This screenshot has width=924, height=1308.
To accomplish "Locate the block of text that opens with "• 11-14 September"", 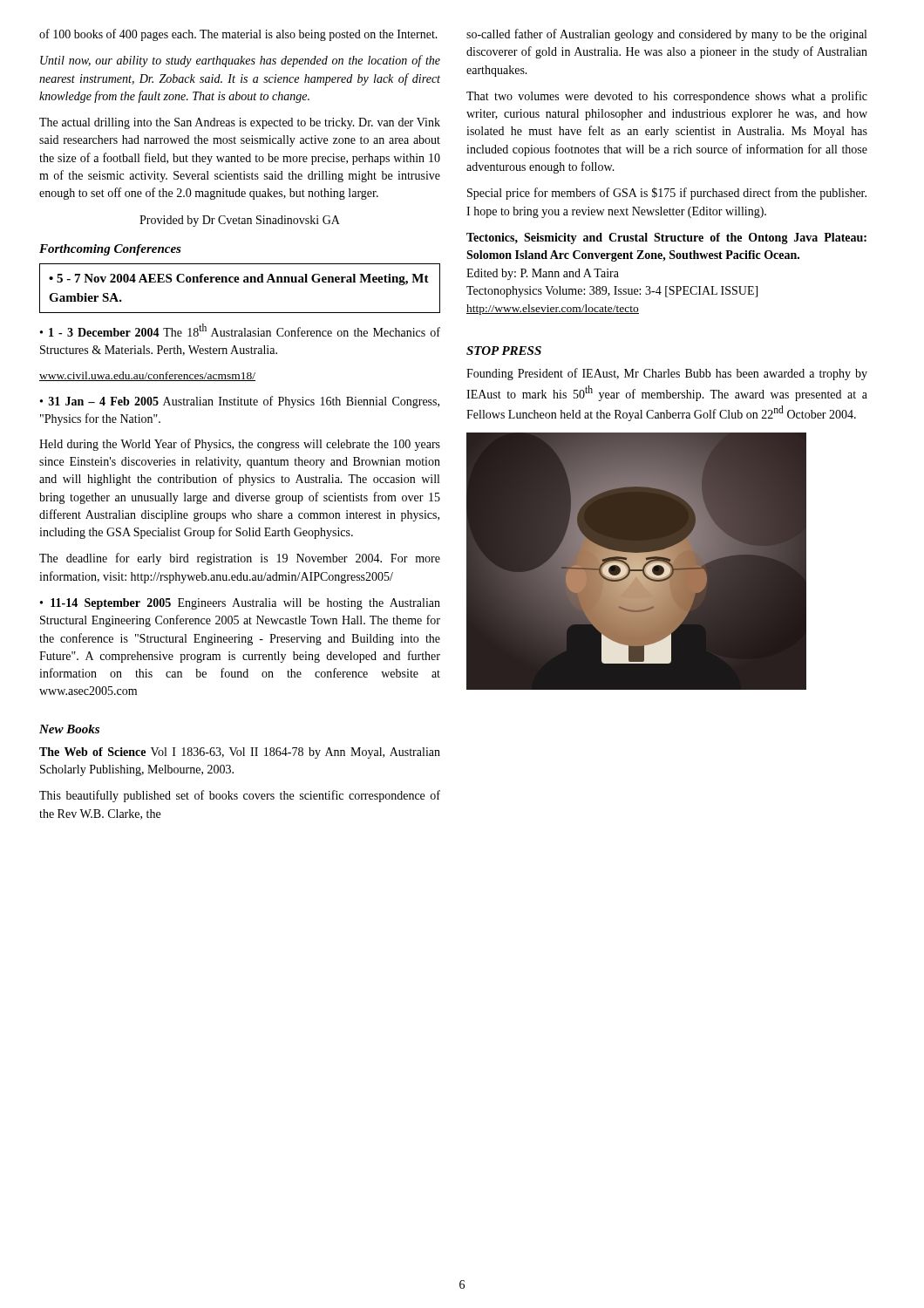I will (240, 648).
